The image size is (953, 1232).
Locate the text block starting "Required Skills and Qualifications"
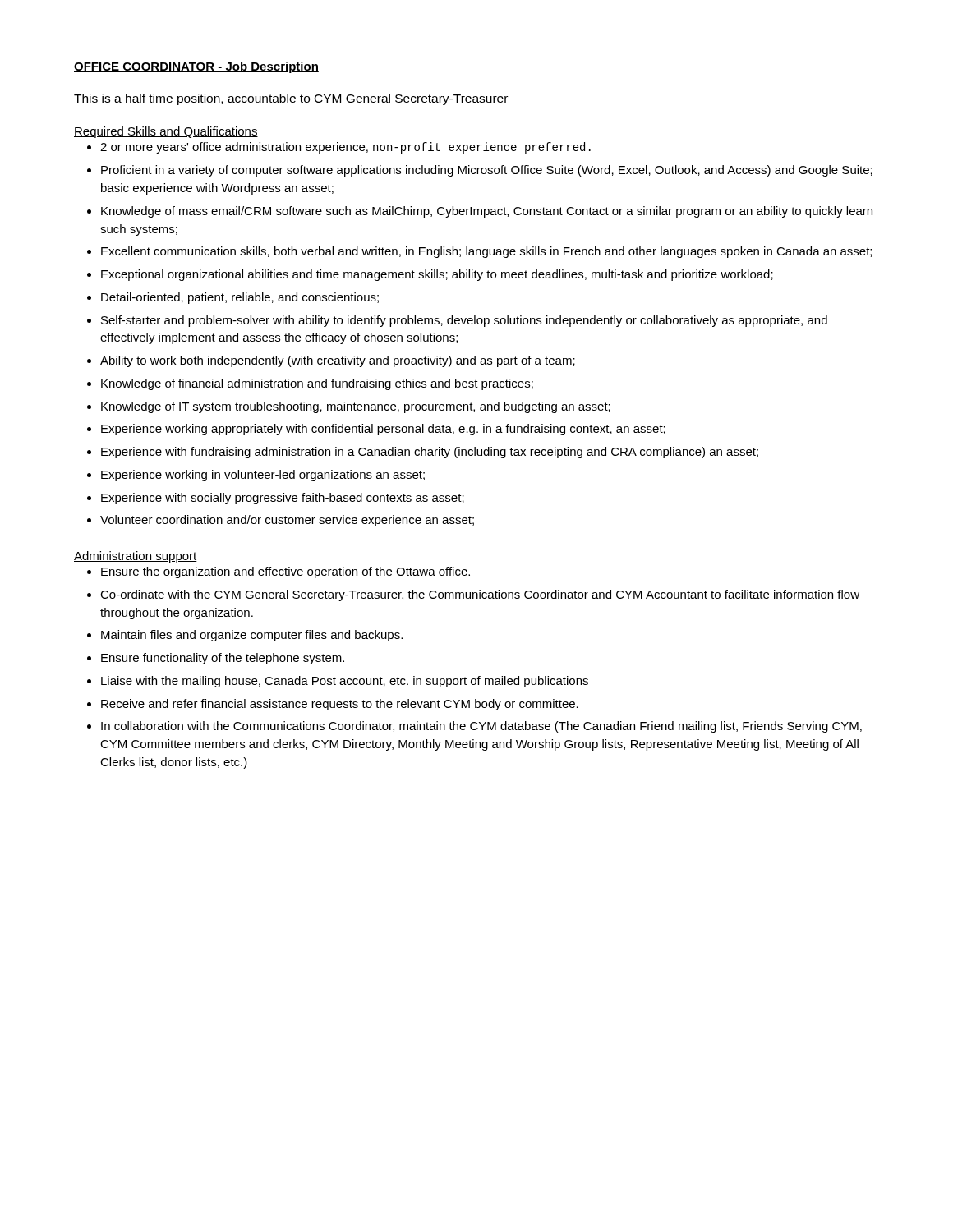(166, 131)
